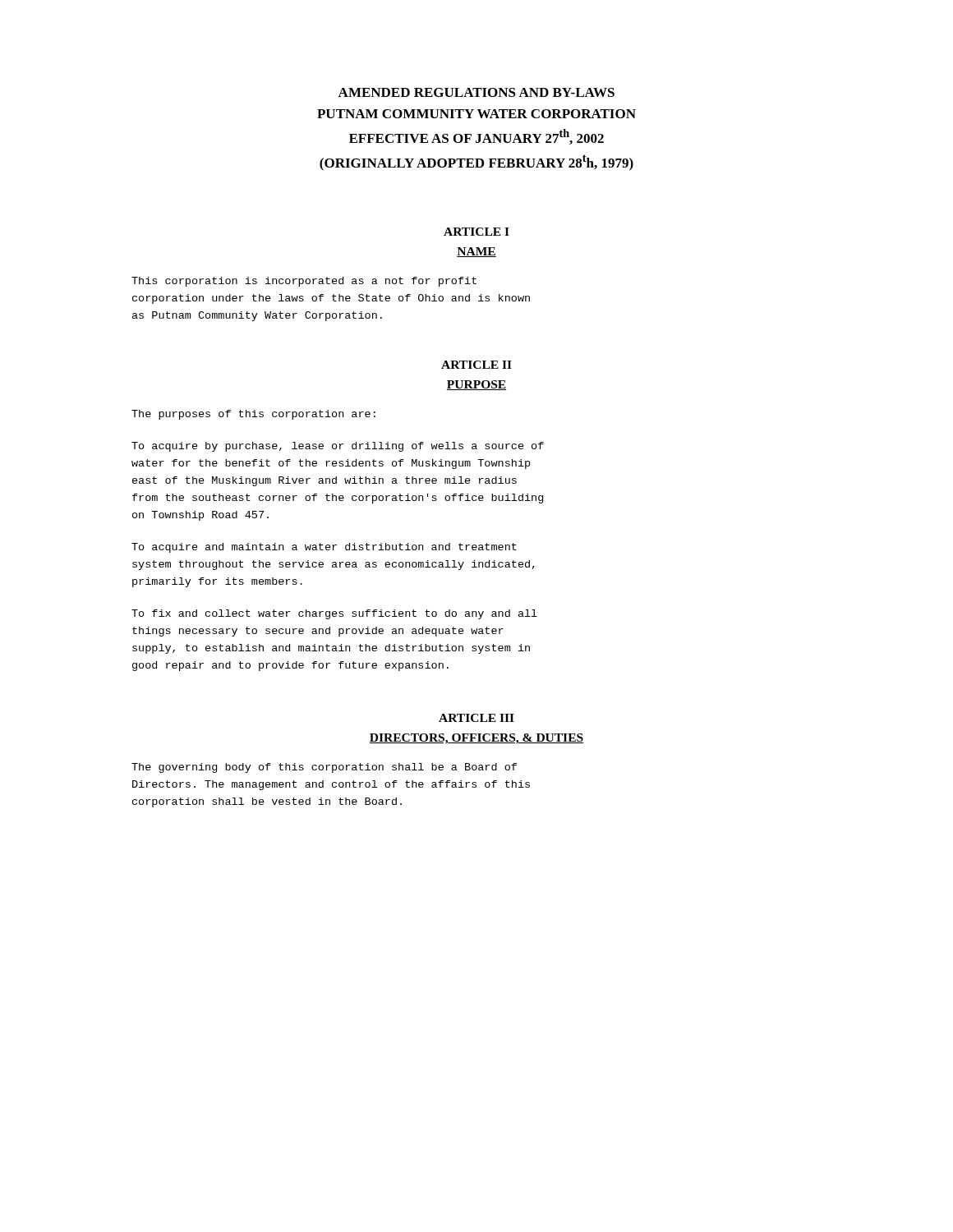This screenshot has width=953, height=1232.
Task: Navigate to the passage starting "ARTICLE III"
Action: point(476,718)
